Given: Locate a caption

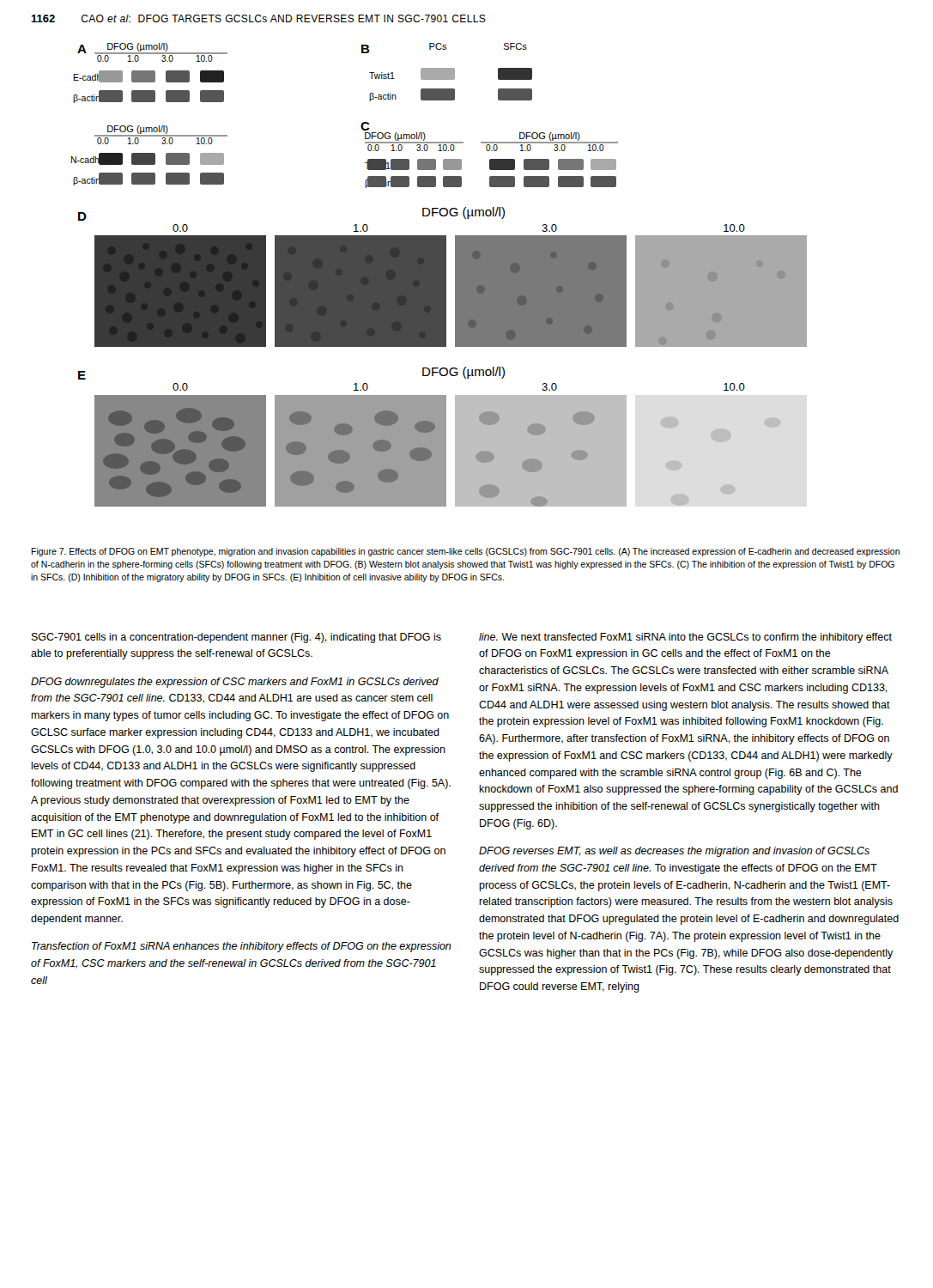Looking at the screenshot, I should [465, 564].
